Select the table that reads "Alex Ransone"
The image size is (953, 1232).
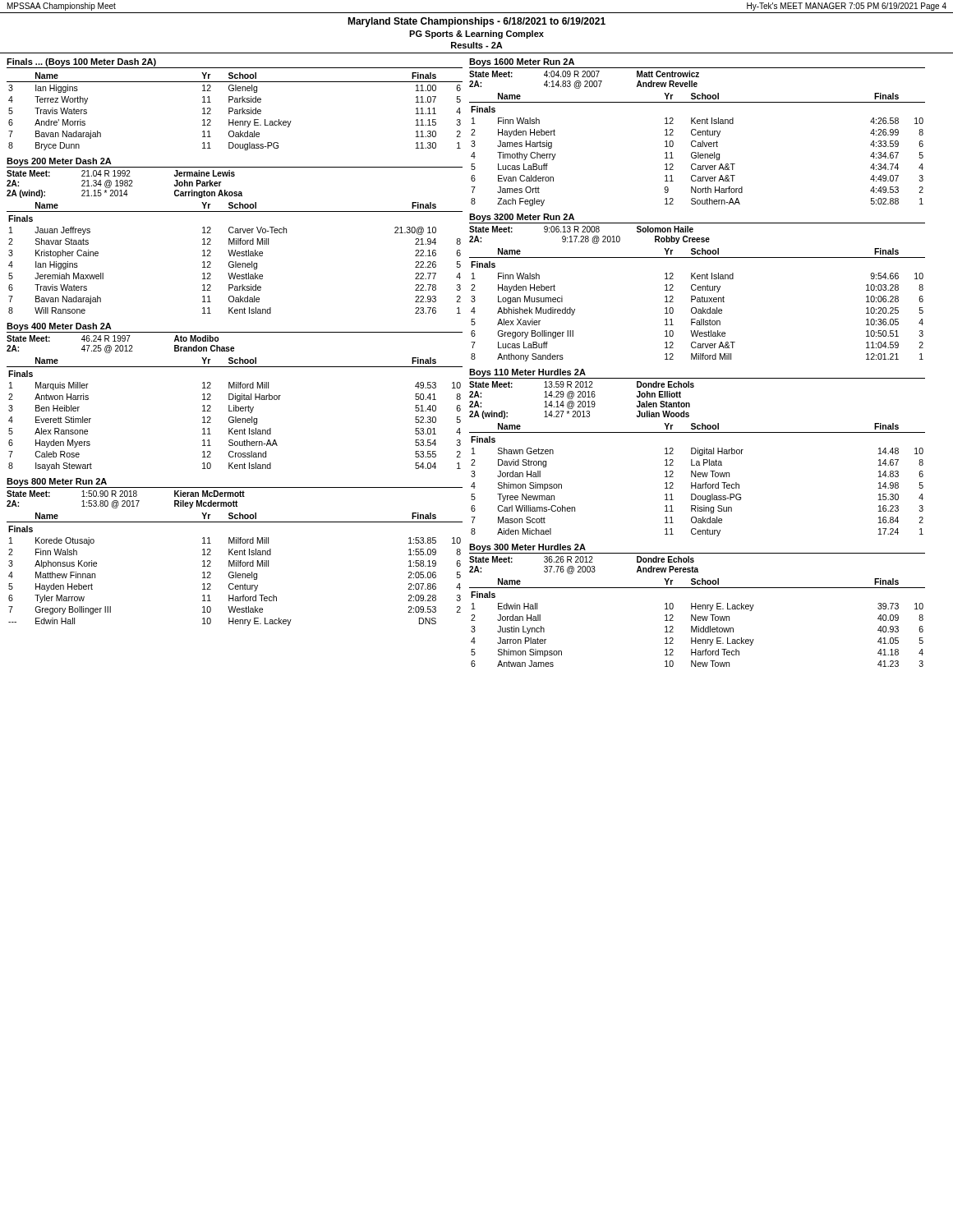pos(235,413)
